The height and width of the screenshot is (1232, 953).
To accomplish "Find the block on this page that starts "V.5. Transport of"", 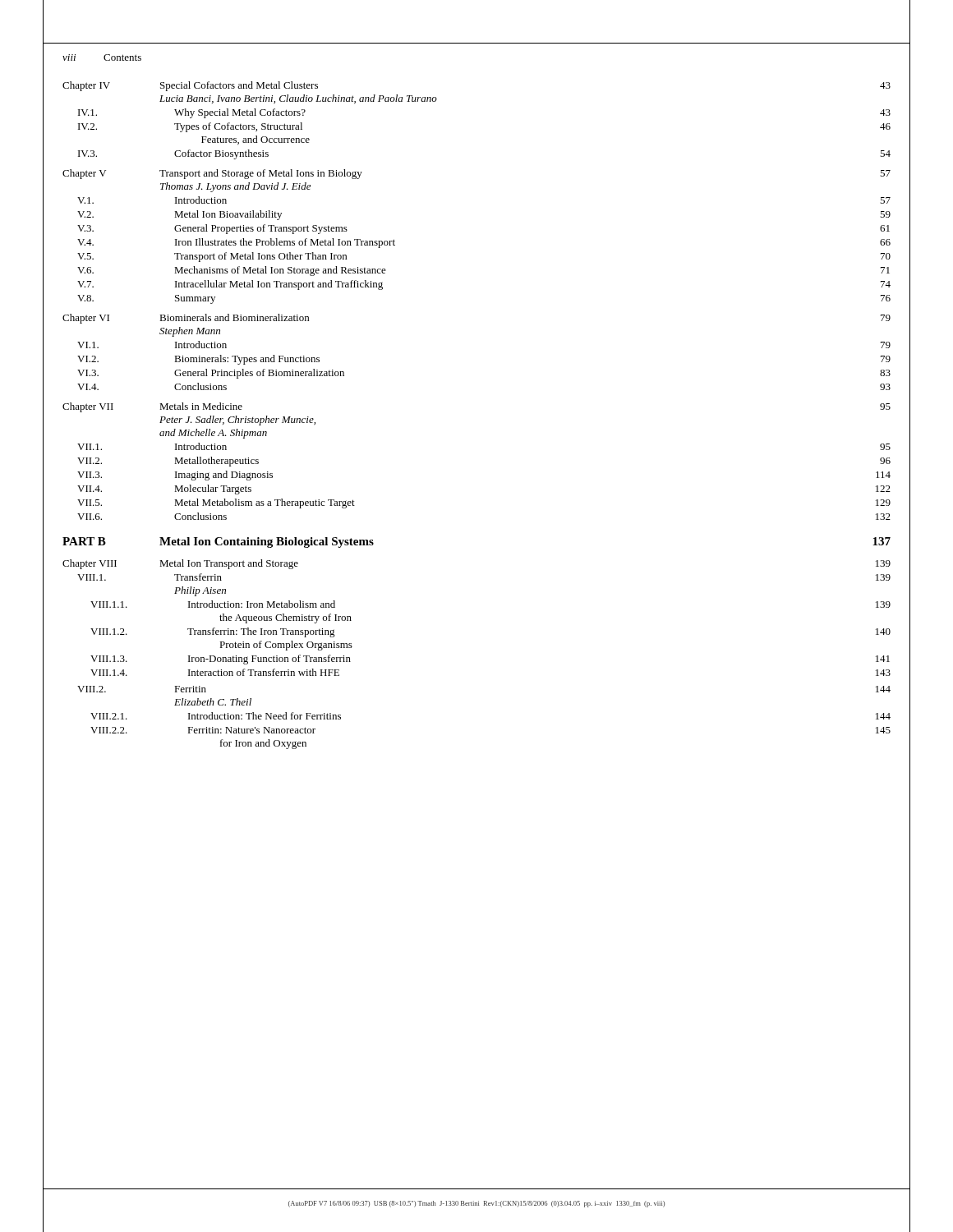I will tap(88, 256).
